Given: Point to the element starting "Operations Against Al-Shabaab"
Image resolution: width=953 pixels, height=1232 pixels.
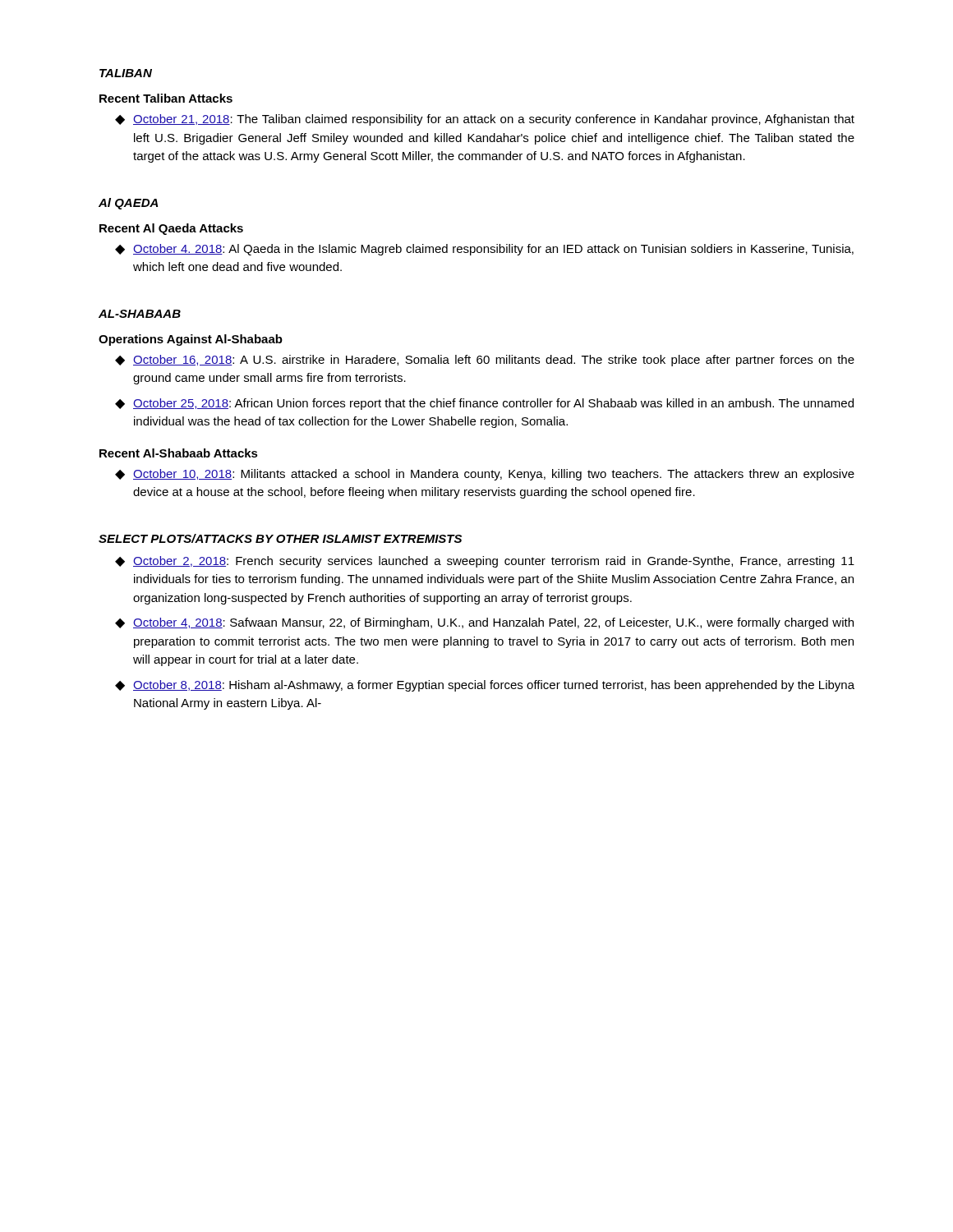Looking at the screenshot, I should [191, 338].
